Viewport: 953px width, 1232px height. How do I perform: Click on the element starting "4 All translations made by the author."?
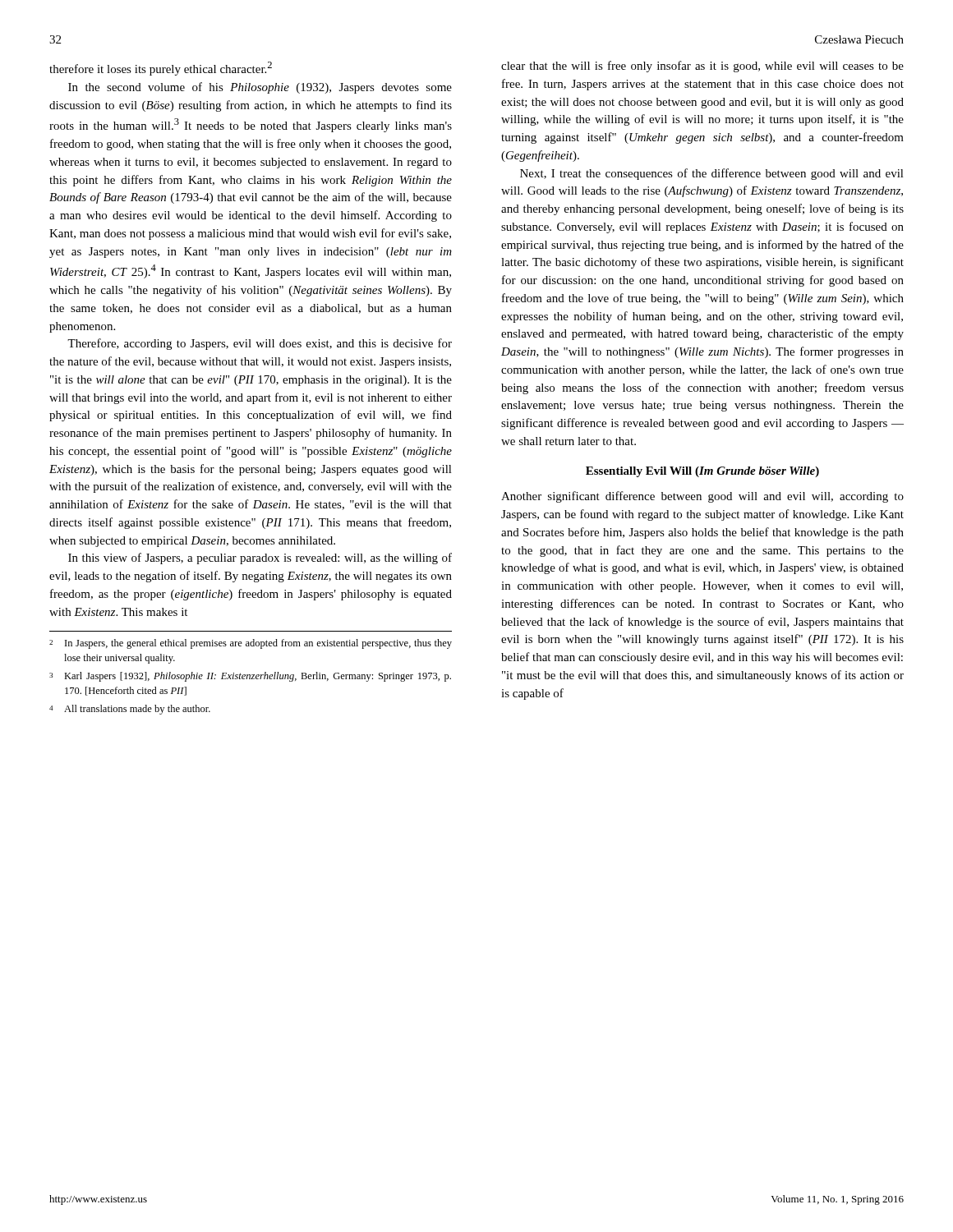click(x=130, y=710)
